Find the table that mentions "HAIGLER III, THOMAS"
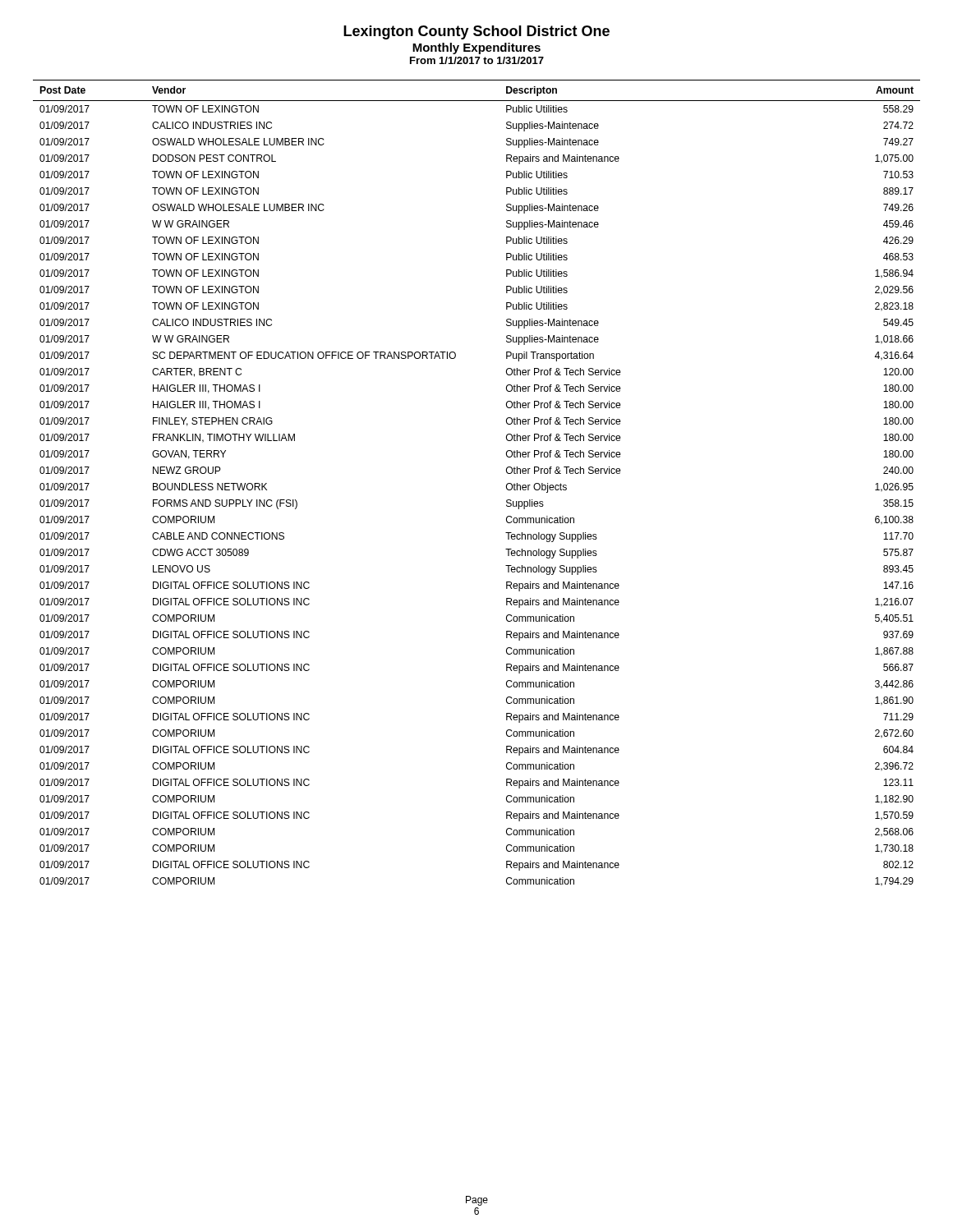The image size is (953, 1232). tap(476, 485)
